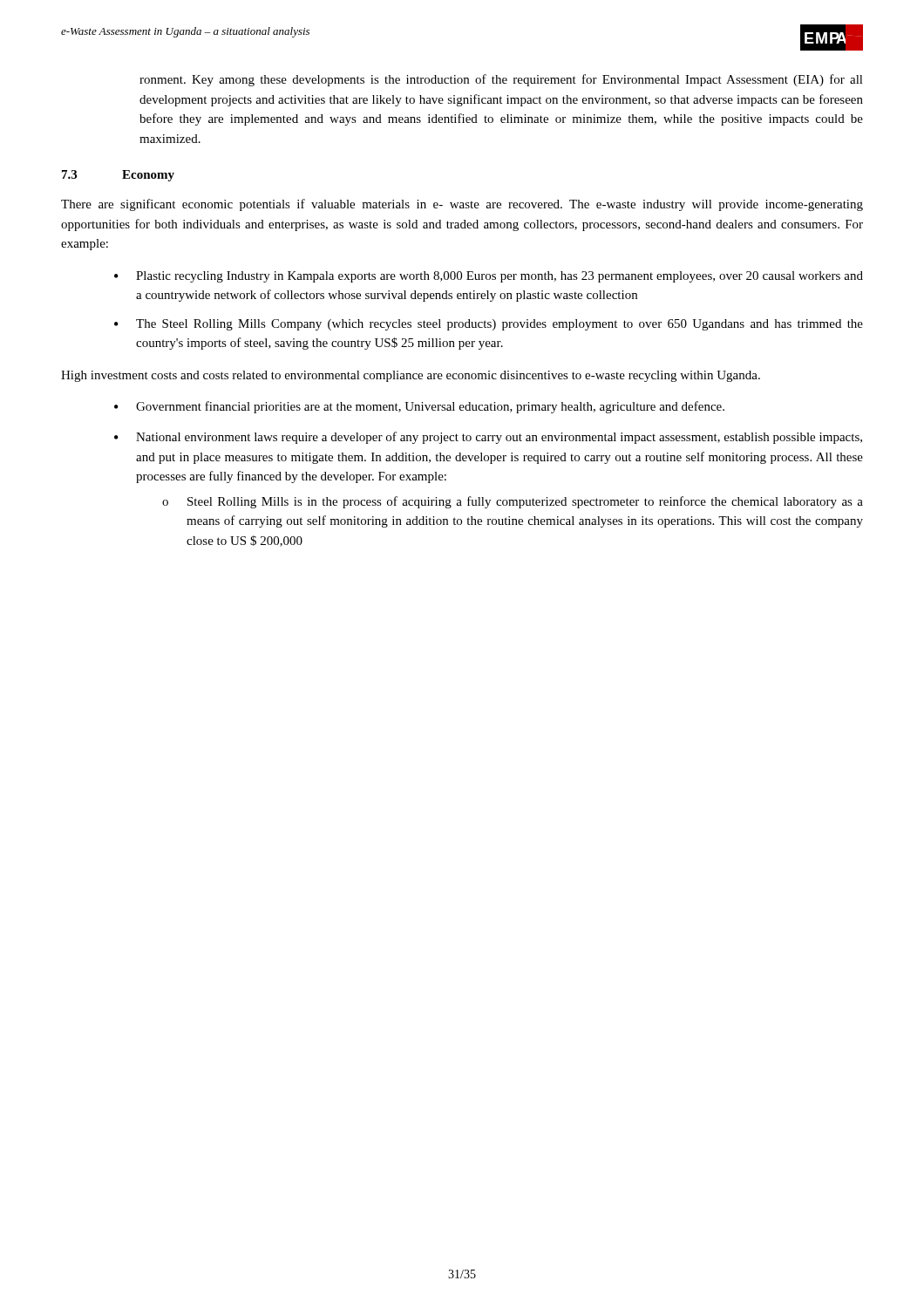Locate the block of text that opens with "High investment costs and"
Screen dimensions: 1308x924
tap(411, 375)
